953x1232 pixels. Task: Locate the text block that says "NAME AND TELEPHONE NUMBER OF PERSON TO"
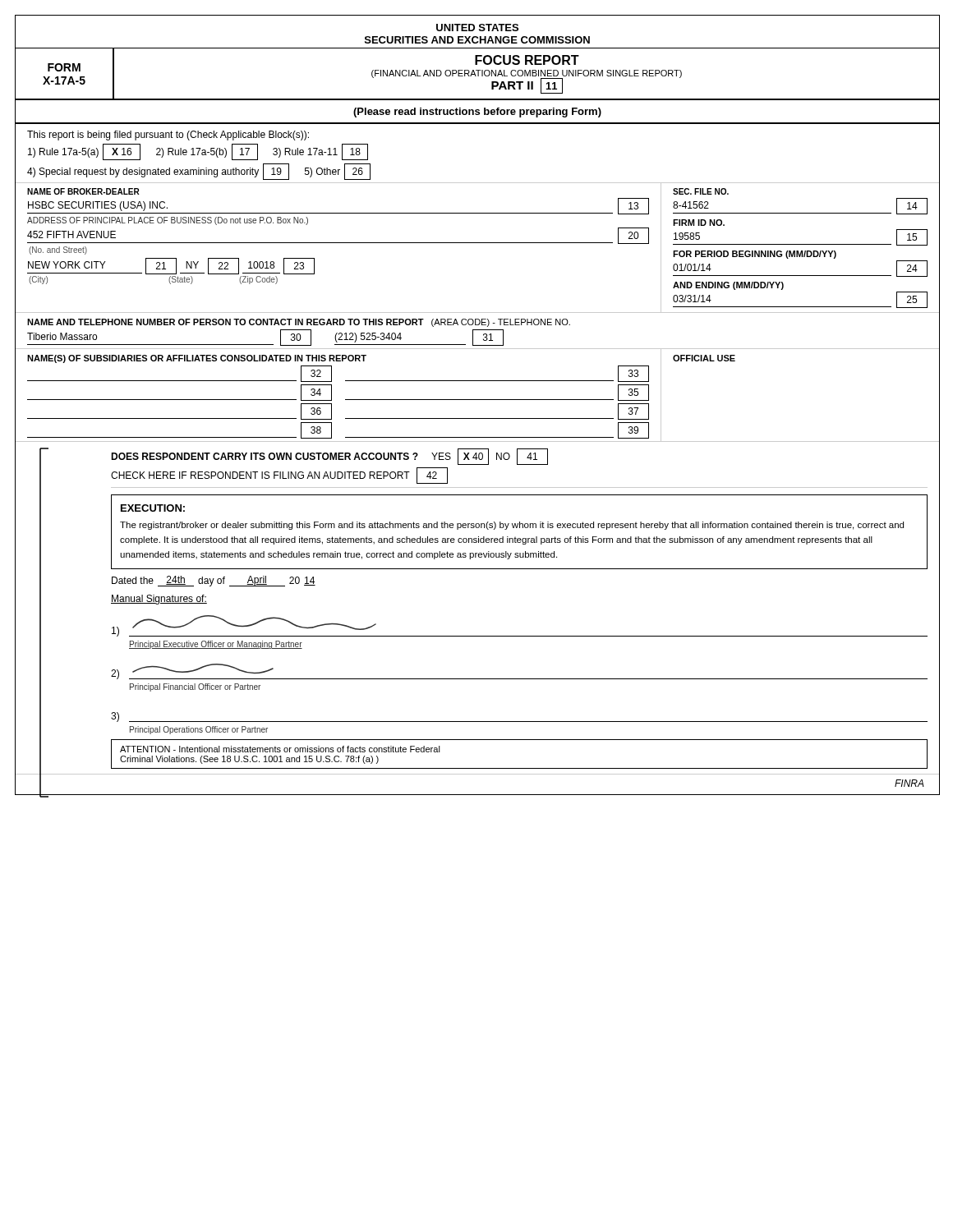[x=477, y=331]
